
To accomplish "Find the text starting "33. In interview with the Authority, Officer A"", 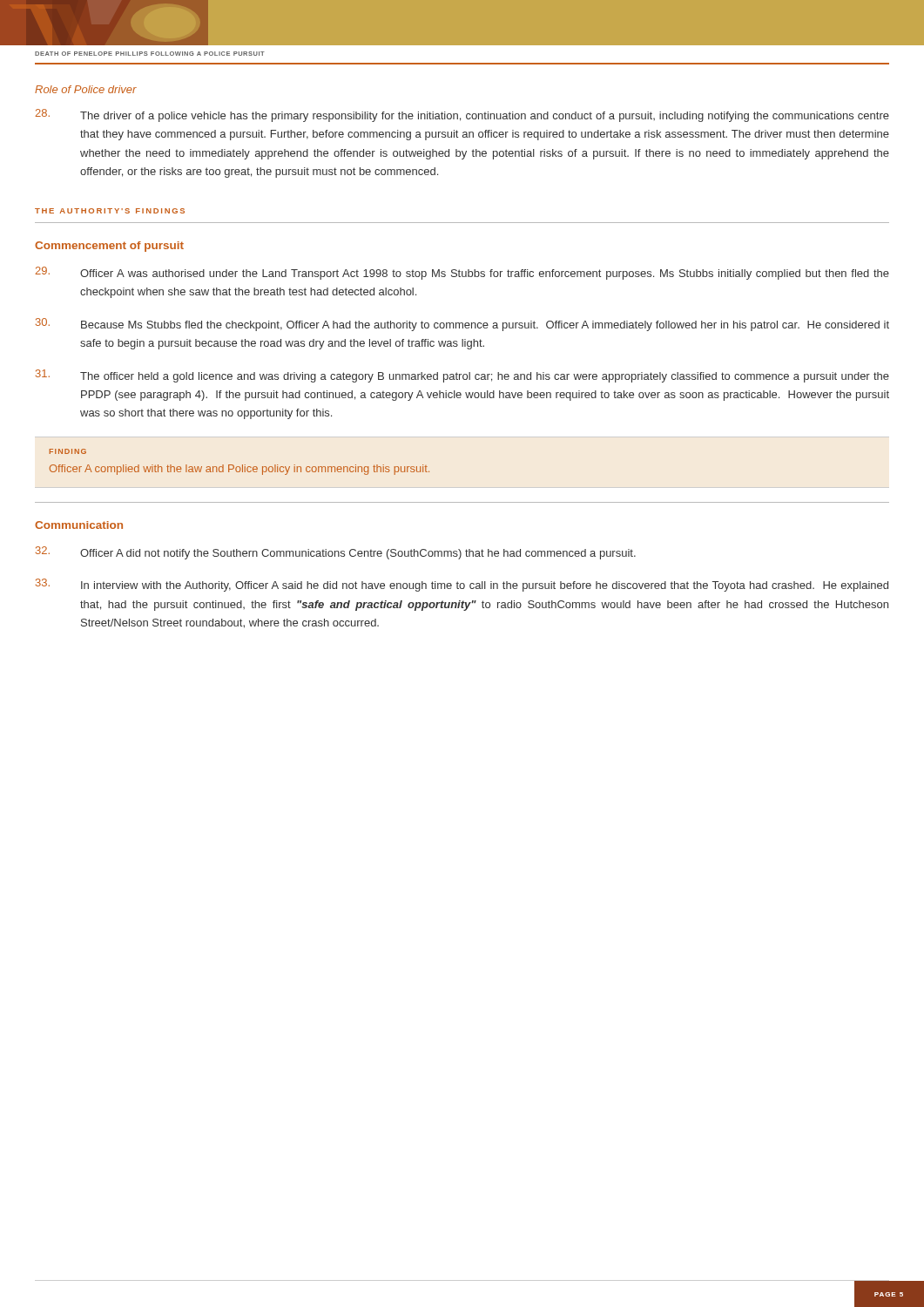I will [x=462, y=604].
